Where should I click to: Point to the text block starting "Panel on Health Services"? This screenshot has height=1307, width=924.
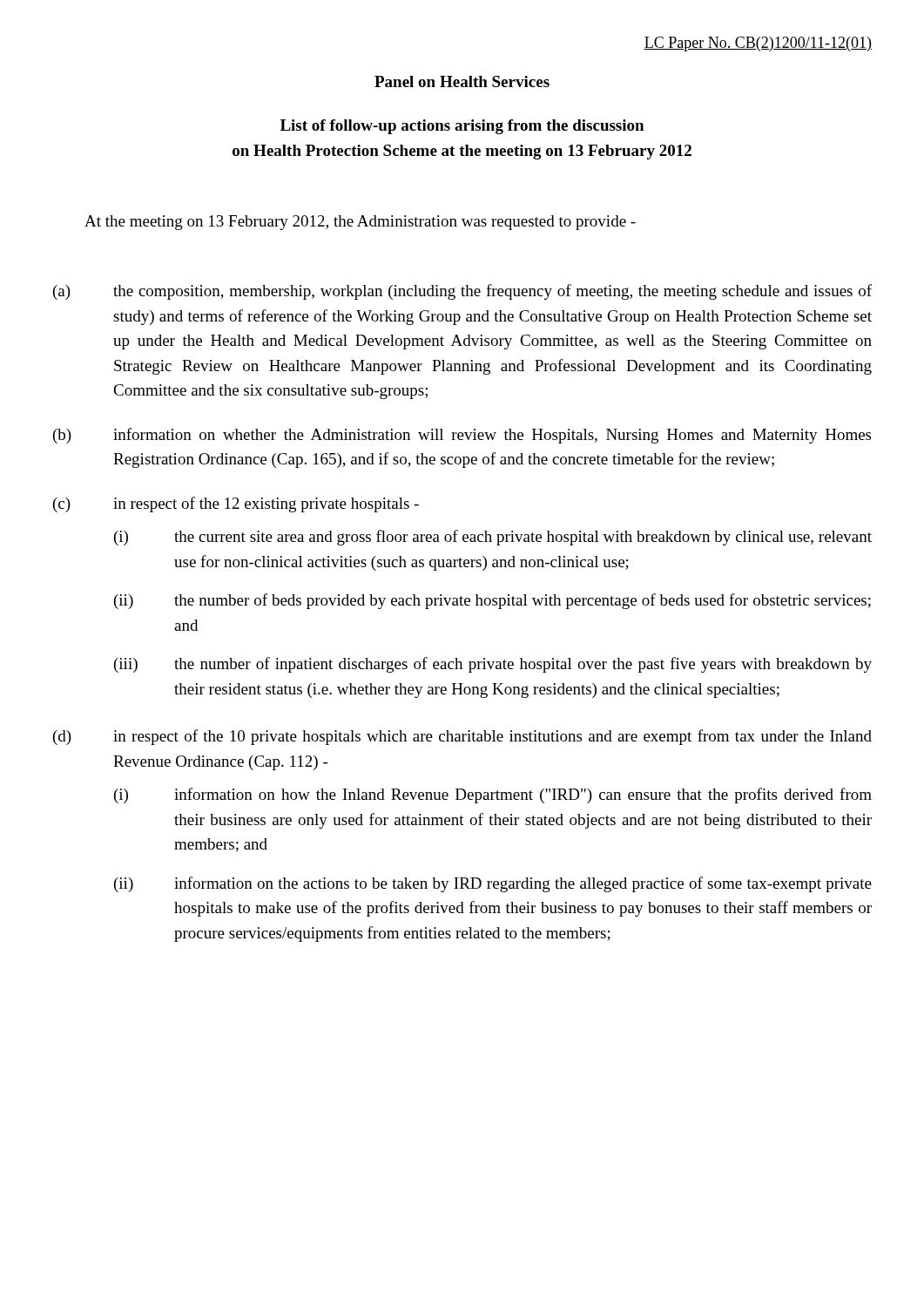click(462, 81)
